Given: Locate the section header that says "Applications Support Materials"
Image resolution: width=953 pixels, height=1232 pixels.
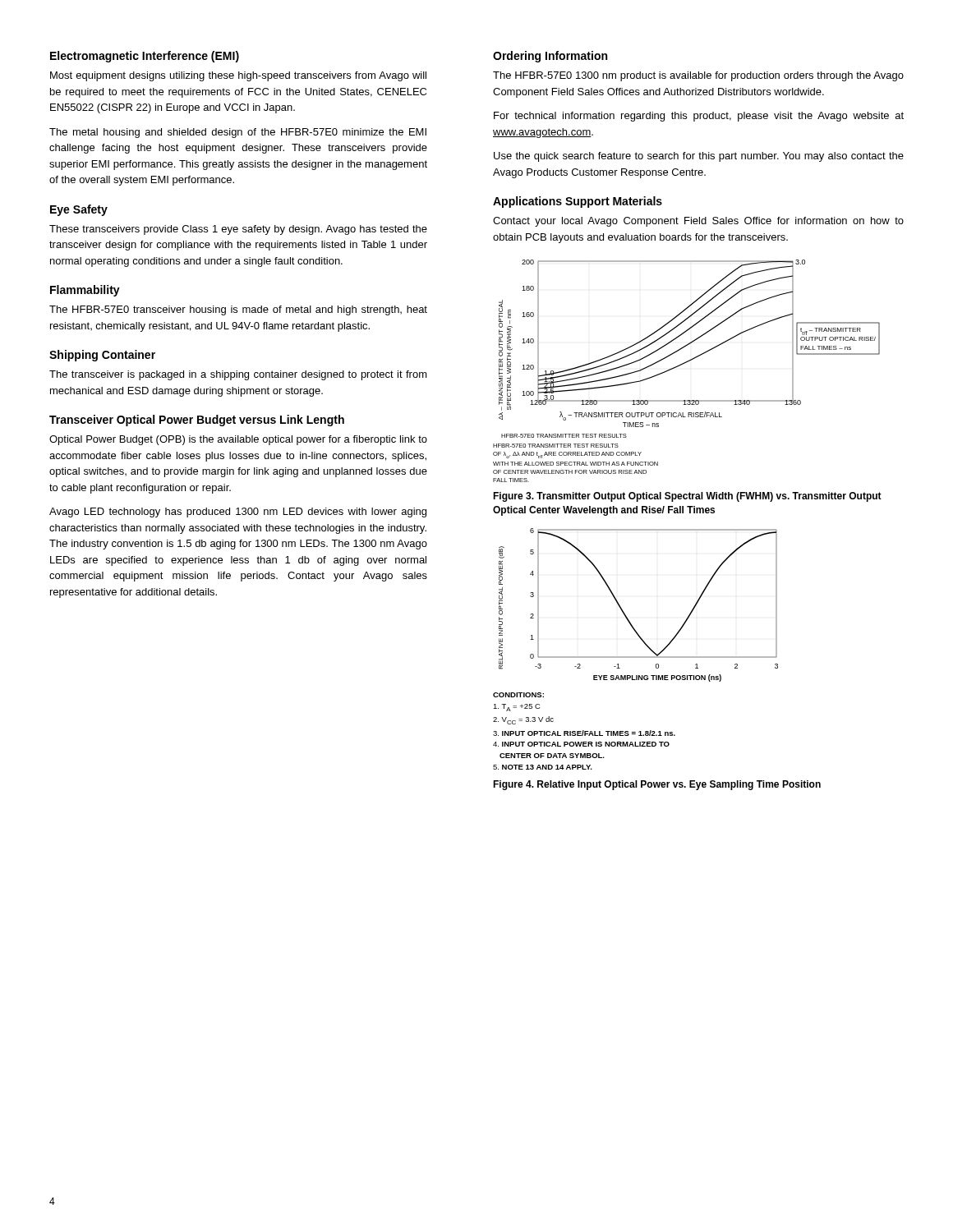Looking at the screenshot, I should (x=578, y=201).
